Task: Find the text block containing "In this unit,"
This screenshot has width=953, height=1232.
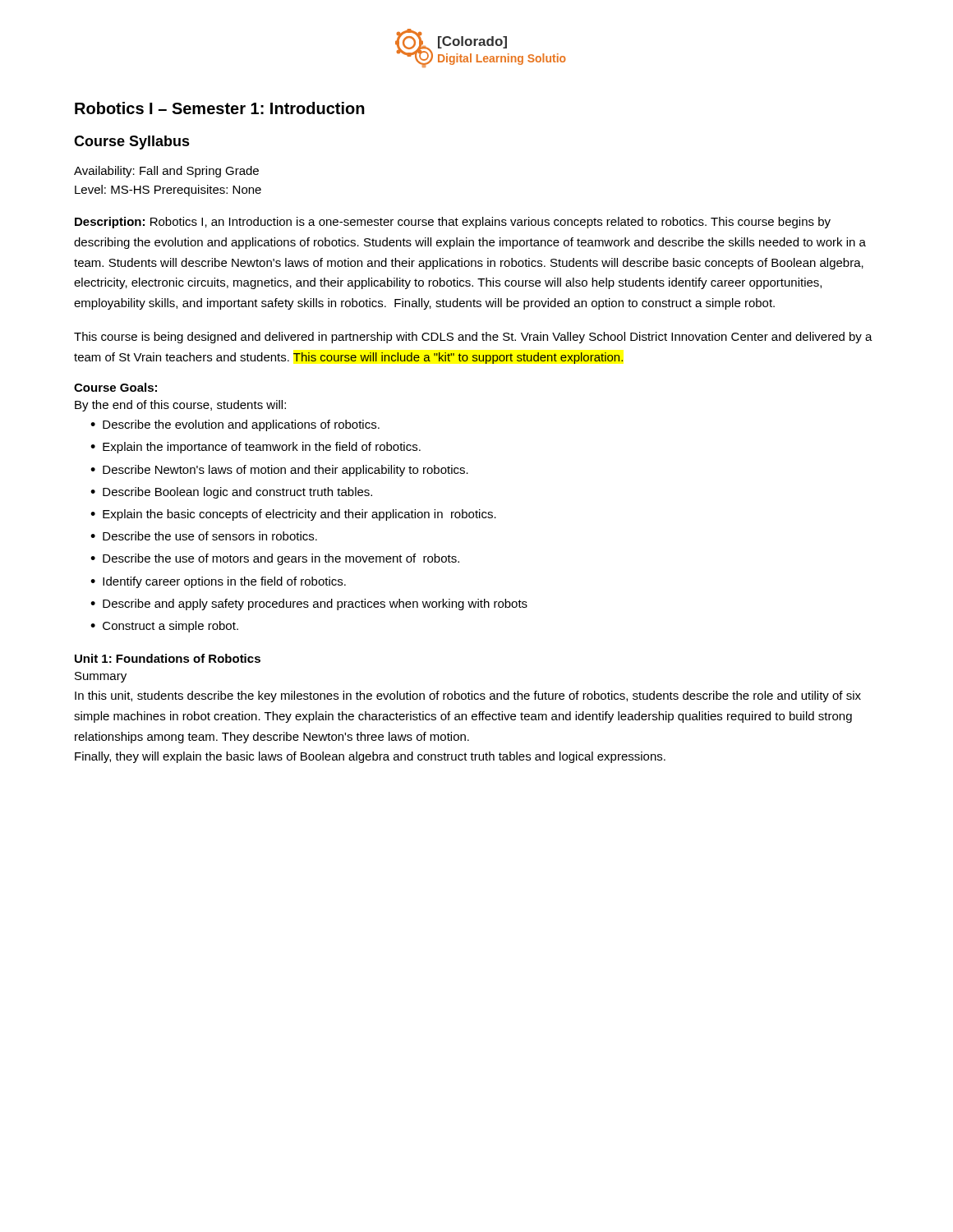Action: point(467,726)
